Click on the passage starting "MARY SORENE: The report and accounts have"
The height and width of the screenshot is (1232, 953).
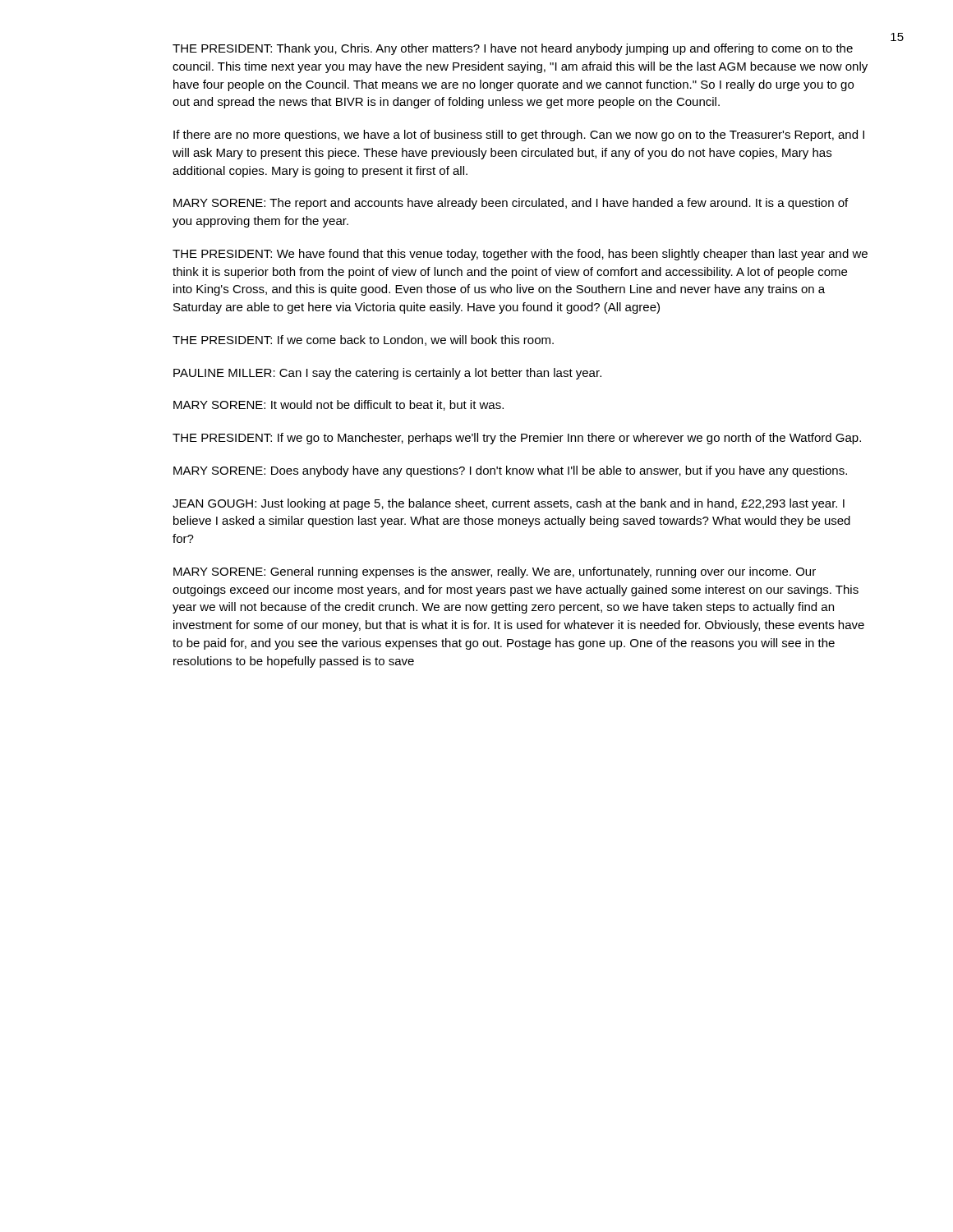510,212
